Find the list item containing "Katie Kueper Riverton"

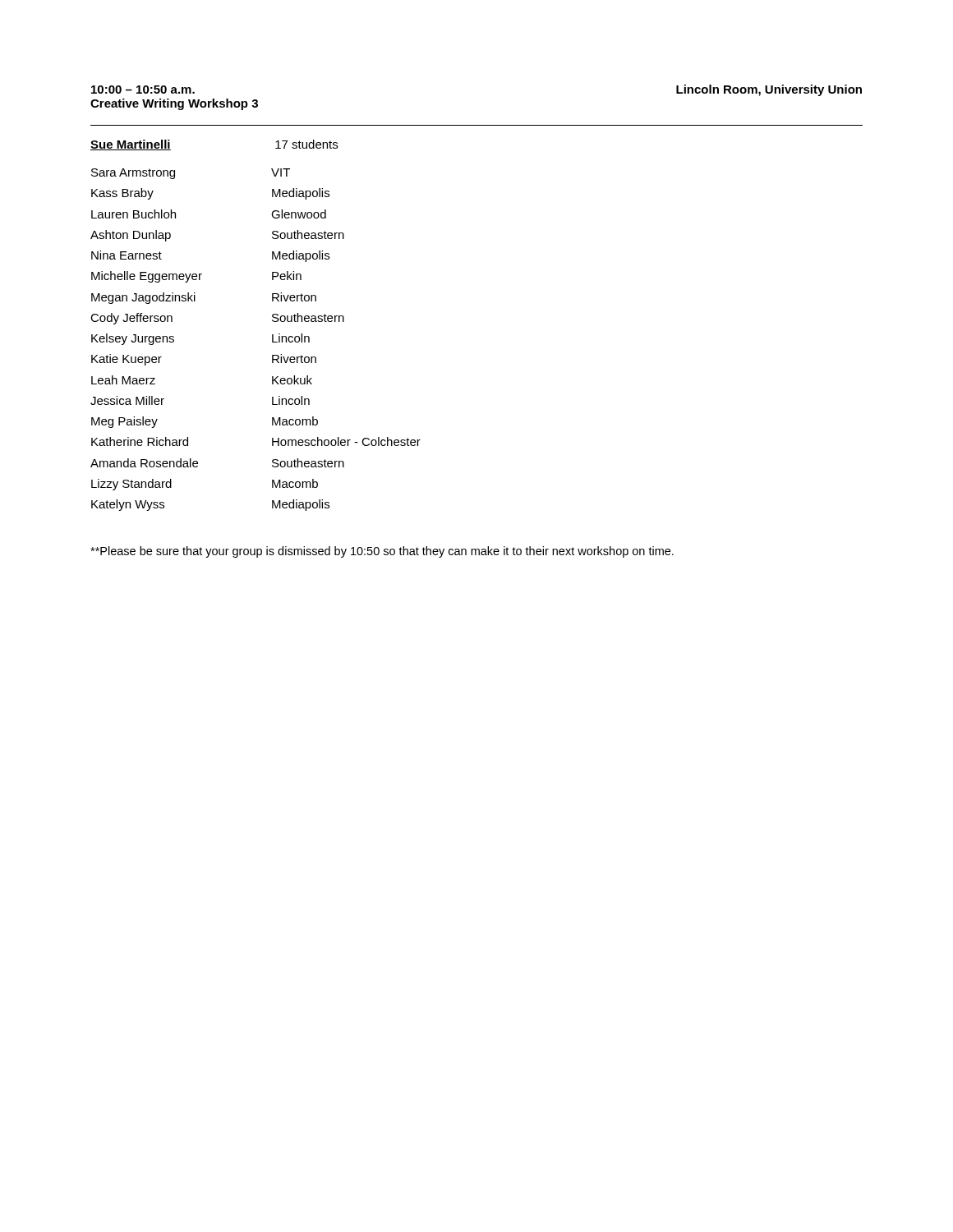coord(126,359)
